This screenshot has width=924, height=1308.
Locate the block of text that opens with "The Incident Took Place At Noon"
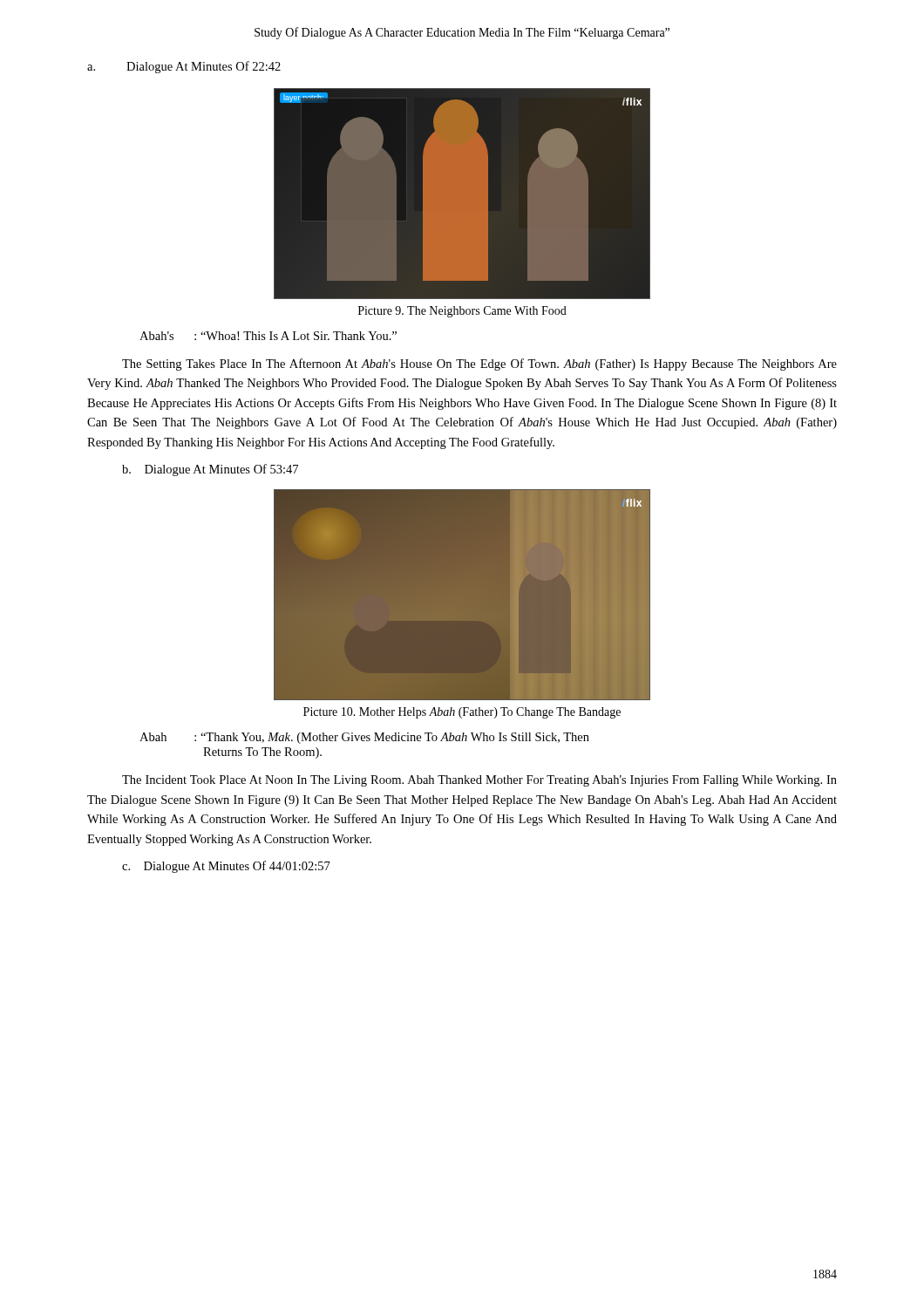point(462,809)
